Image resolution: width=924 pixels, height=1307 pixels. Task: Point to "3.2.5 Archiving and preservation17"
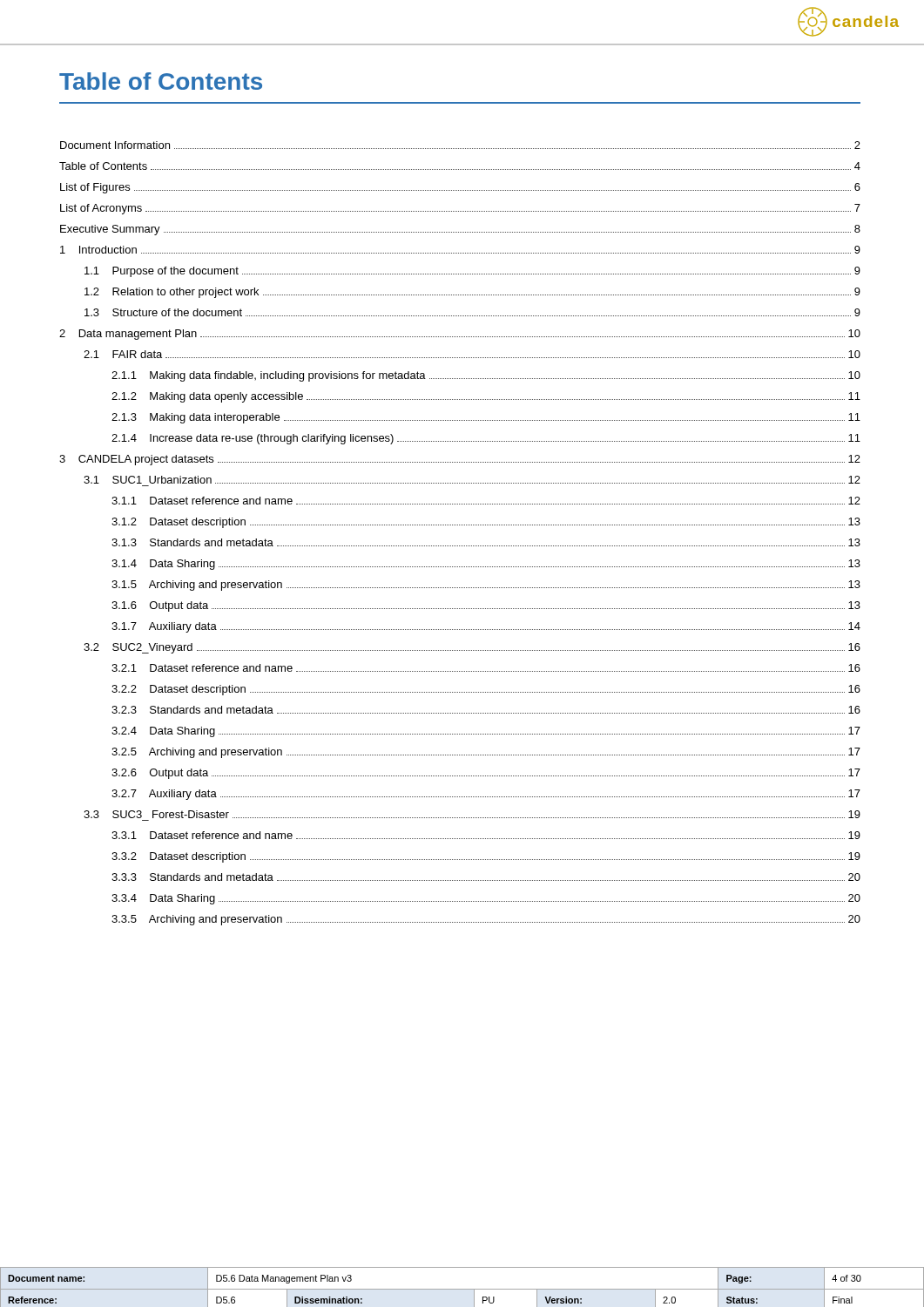point(486,752)
